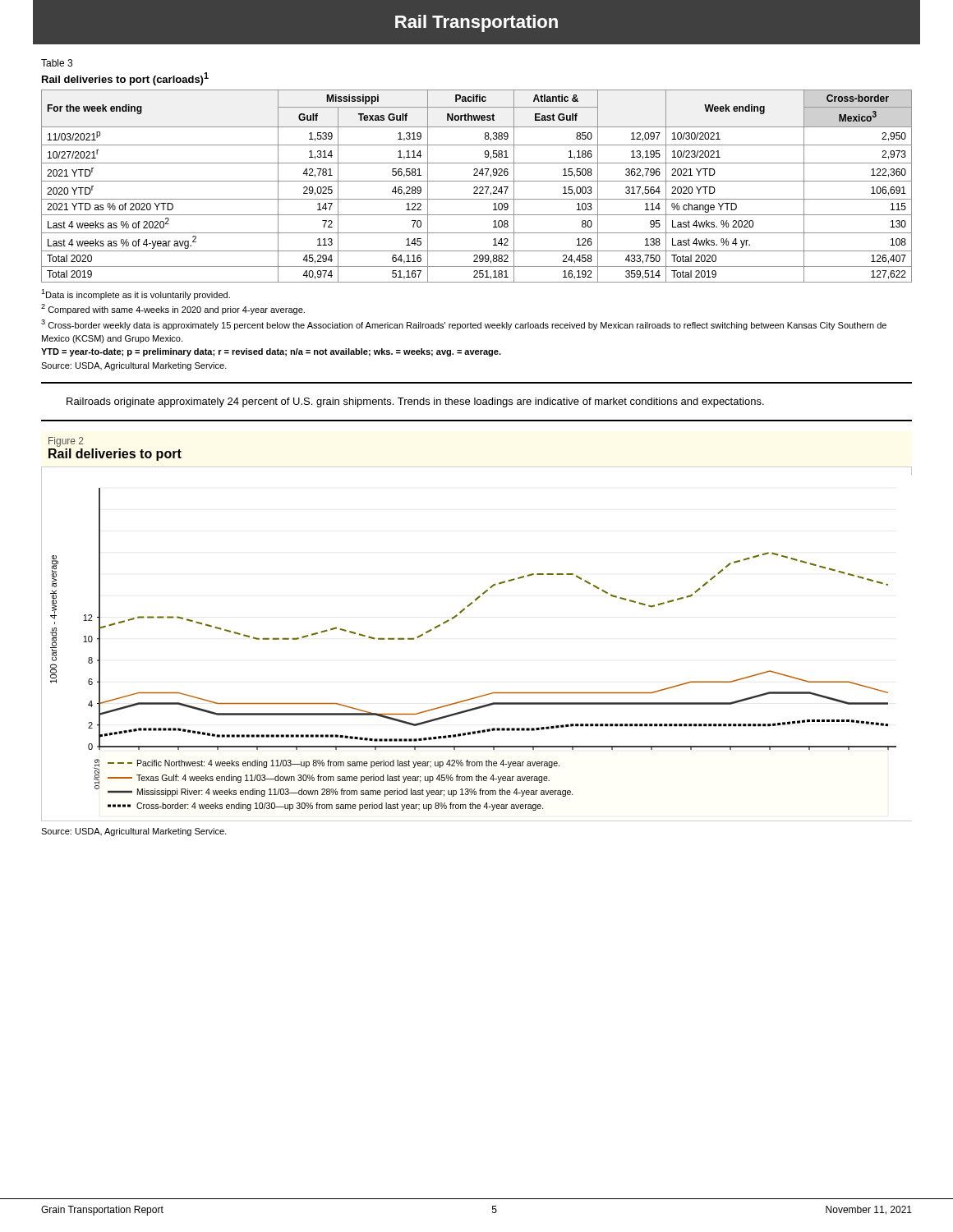Image resolution: width=953 pixels, height=1232 pixels.
Task: Where does it say "Table 3"?
Action: [57, 63]
